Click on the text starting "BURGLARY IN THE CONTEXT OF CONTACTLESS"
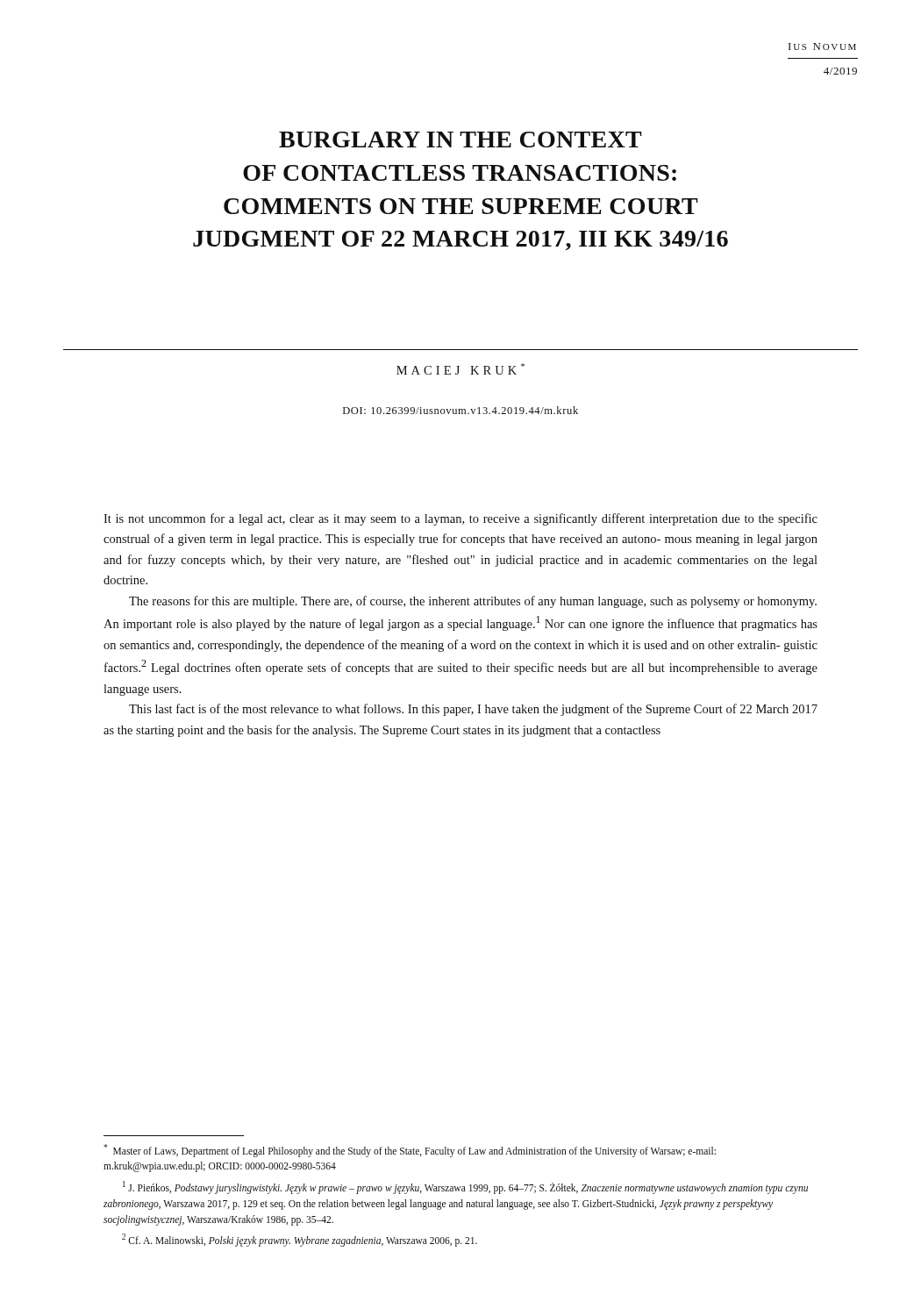Screen dimensions: 1316x921 tap(460, 189)
